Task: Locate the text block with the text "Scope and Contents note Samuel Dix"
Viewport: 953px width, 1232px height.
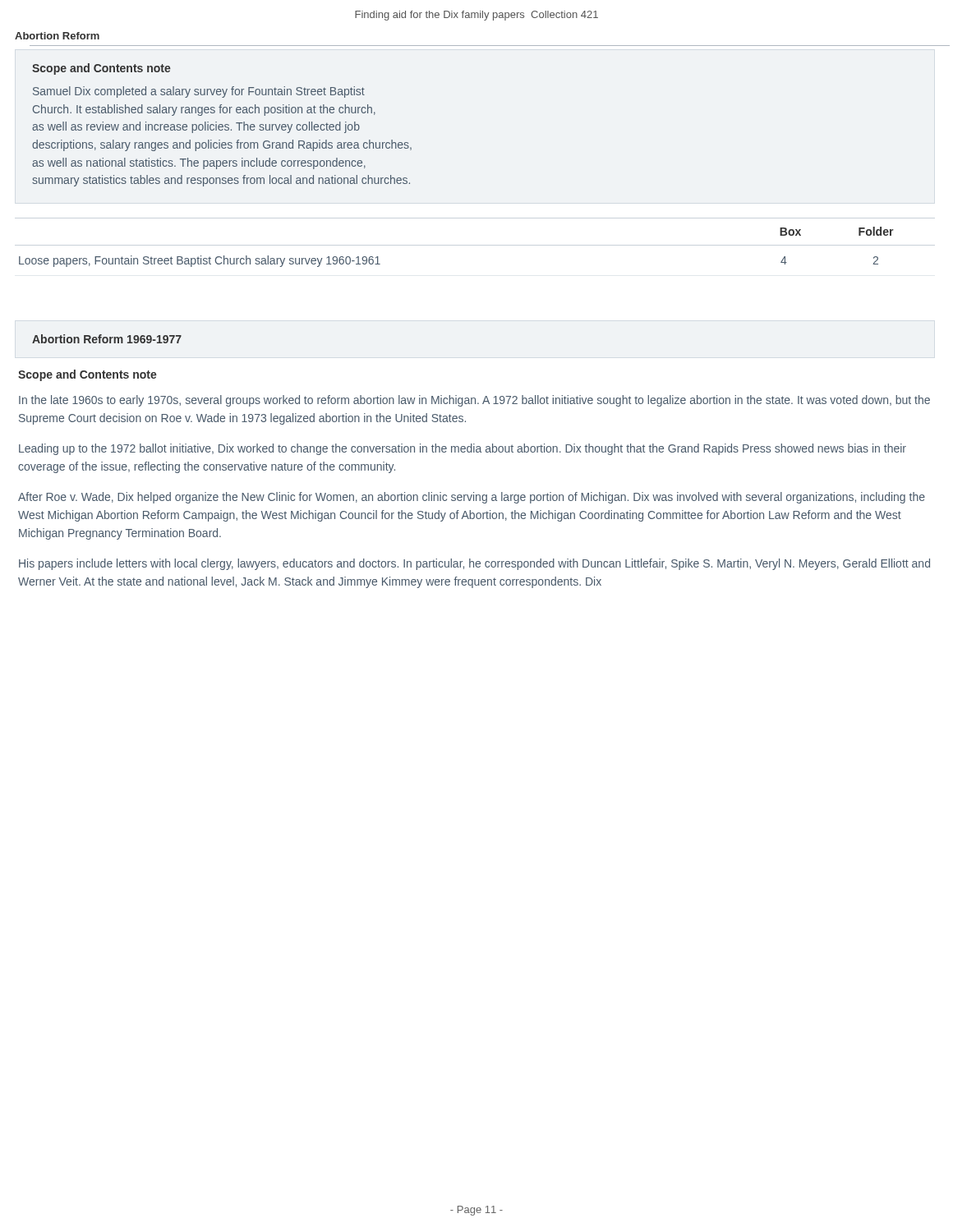Action: pyautogui.click(x=101, y=69)
